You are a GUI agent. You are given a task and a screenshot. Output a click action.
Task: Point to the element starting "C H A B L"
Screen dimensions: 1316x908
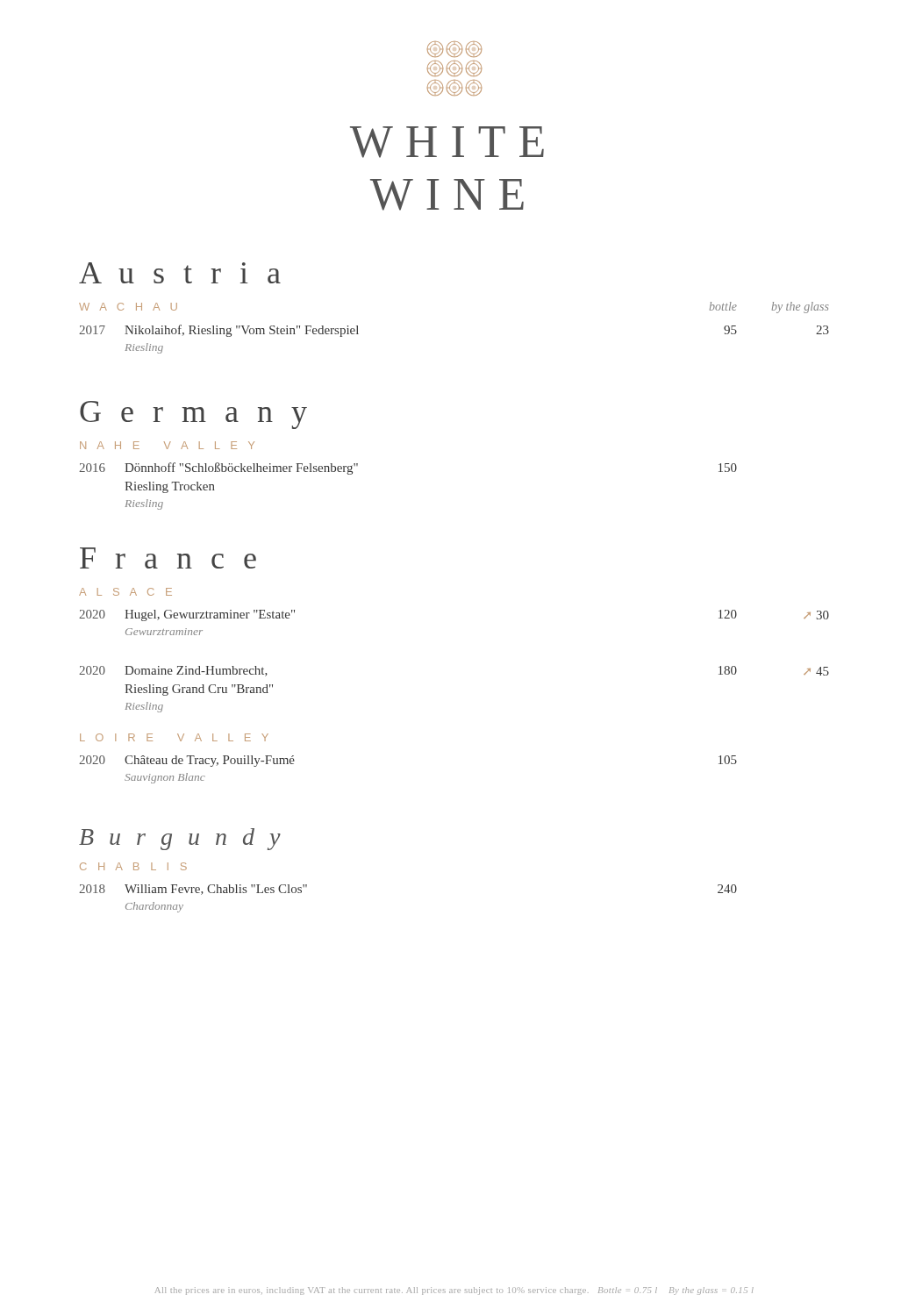click(x=135, y=867)
